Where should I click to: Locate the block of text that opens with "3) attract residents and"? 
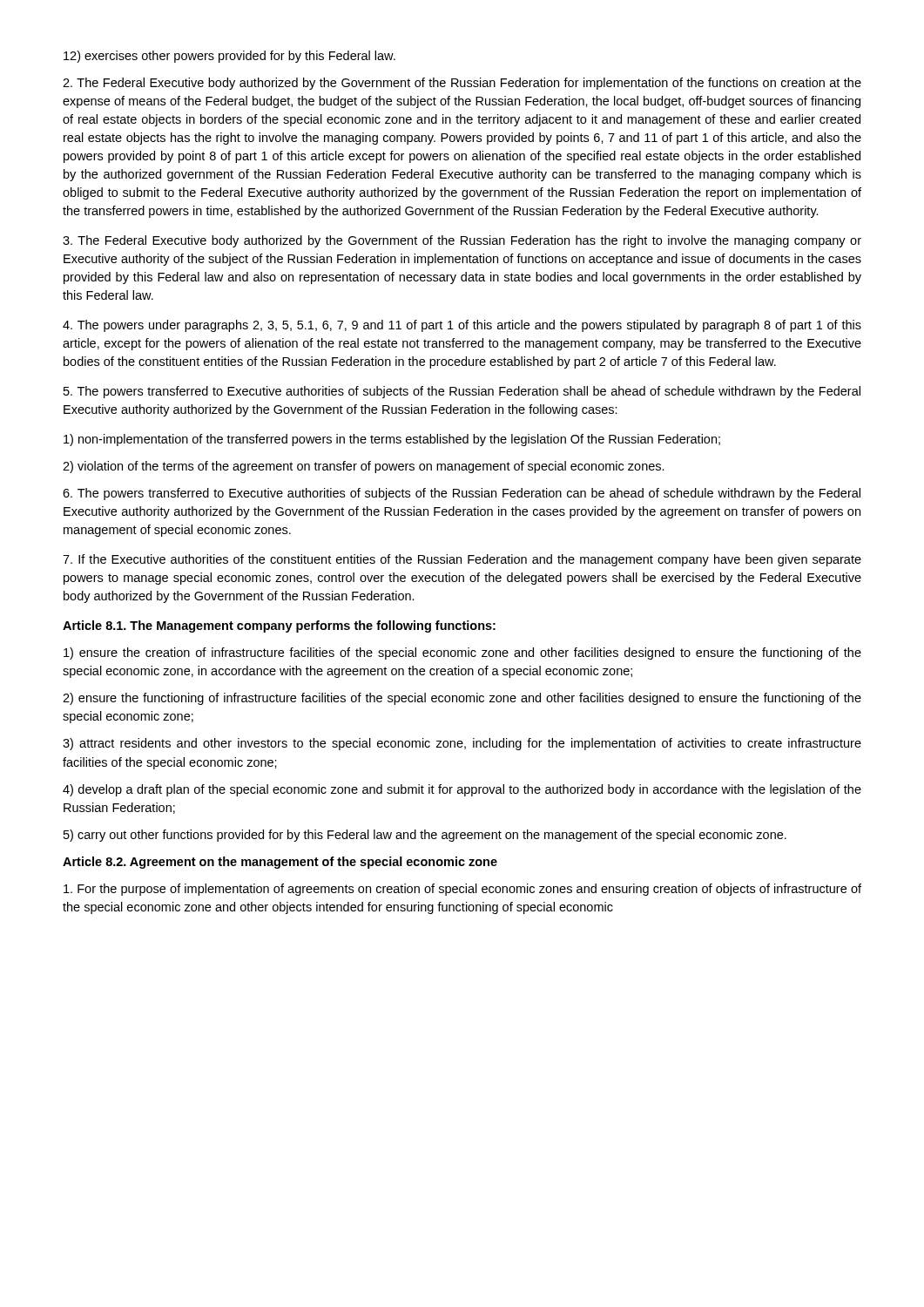coord(462,753)
